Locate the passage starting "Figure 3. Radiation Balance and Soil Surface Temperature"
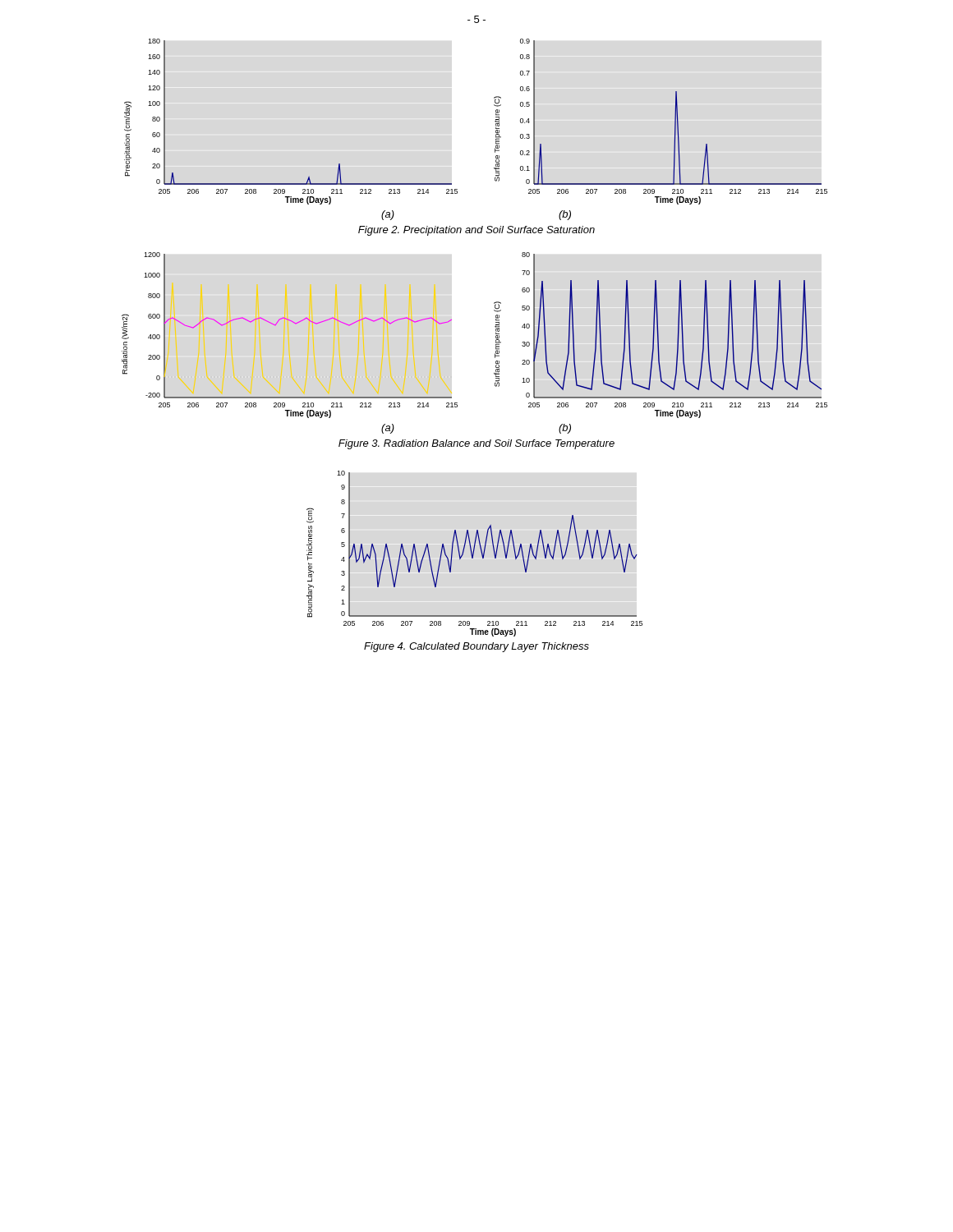This screenshot has width=953, height=1232. tap(476, 443)
